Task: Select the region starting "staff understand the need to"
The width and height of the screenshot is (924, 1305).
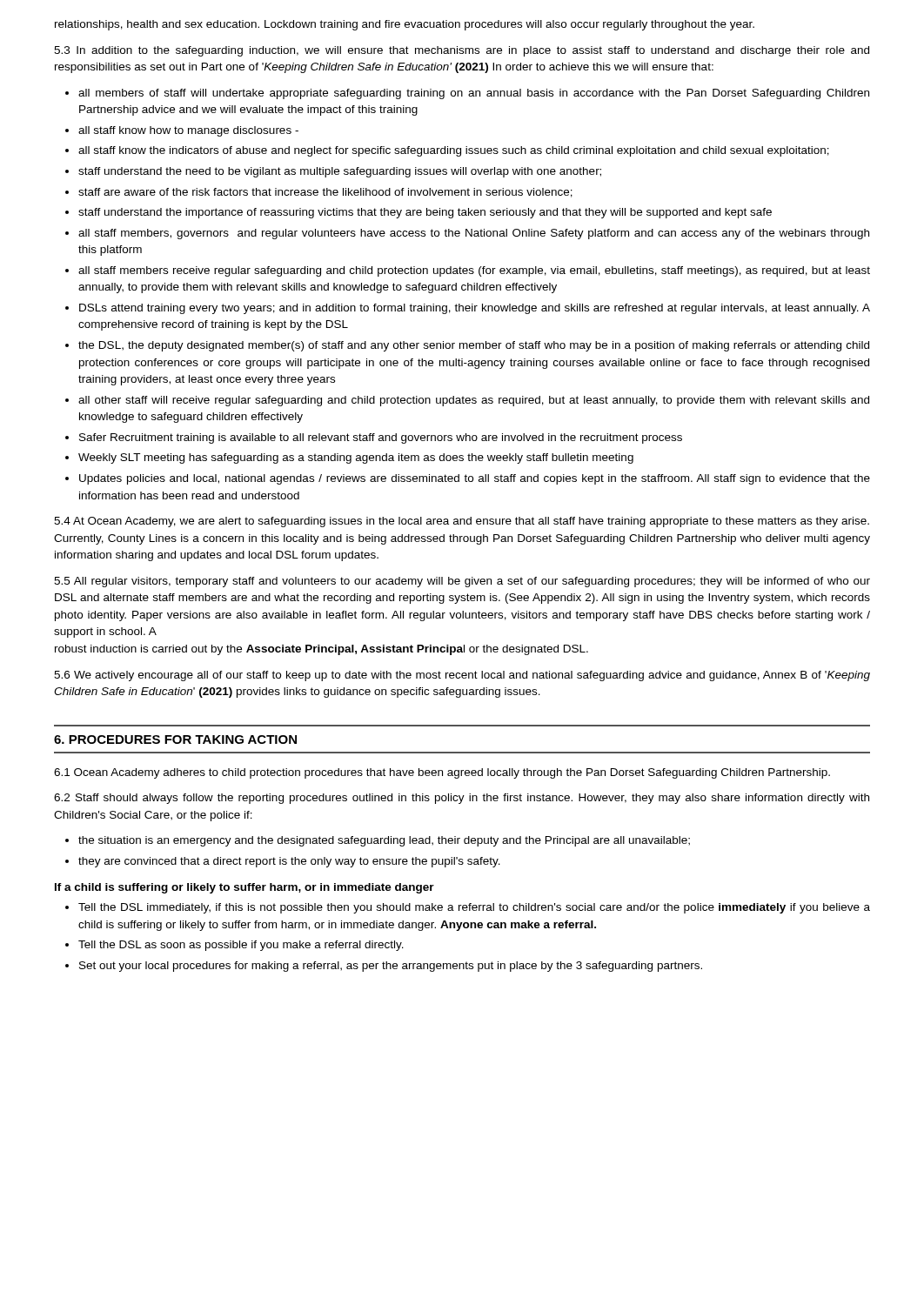Action: click(474, 171)
